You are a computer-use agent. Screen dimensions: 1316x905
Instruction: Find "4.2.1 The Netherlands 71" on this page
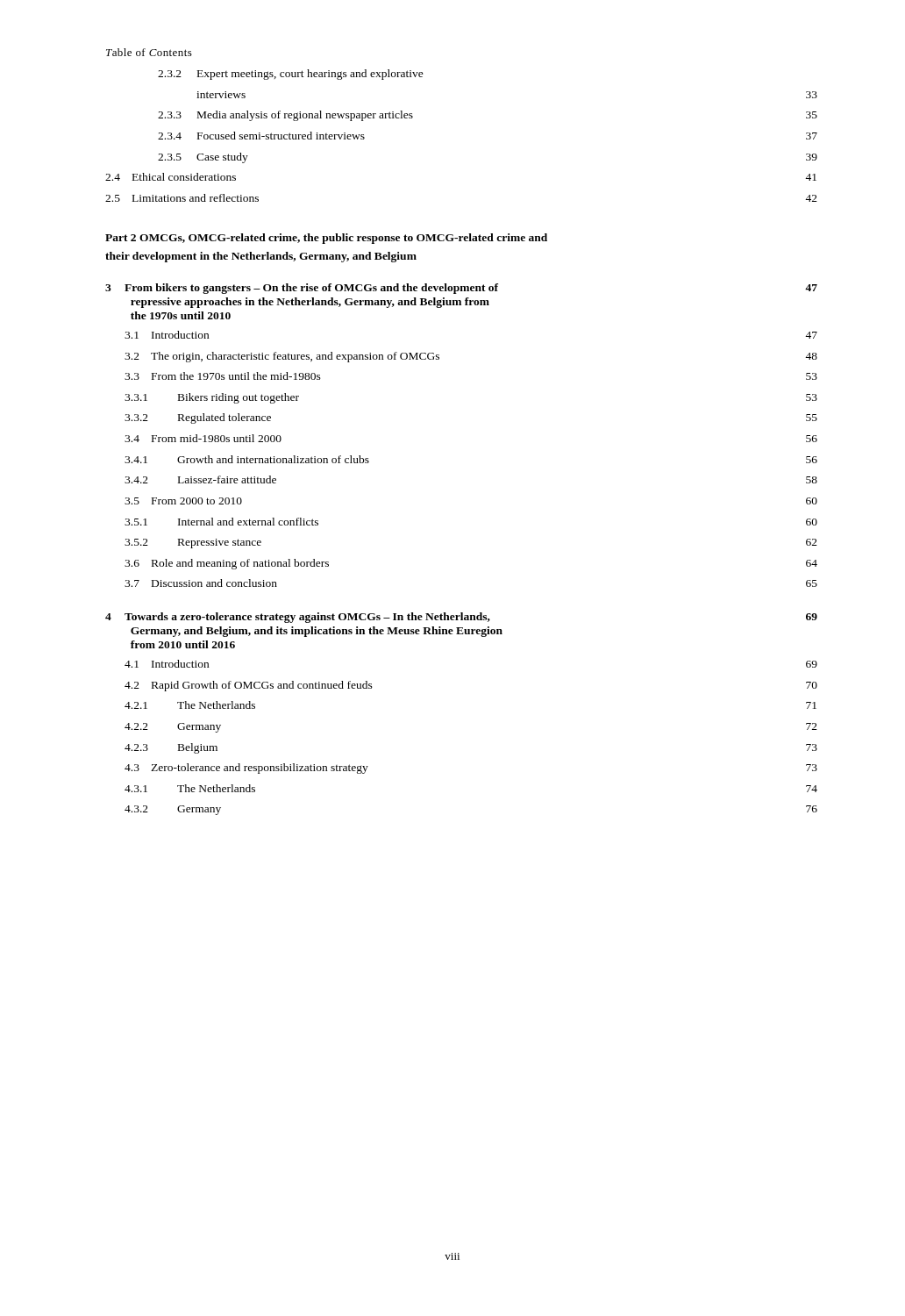click(137, 705)
